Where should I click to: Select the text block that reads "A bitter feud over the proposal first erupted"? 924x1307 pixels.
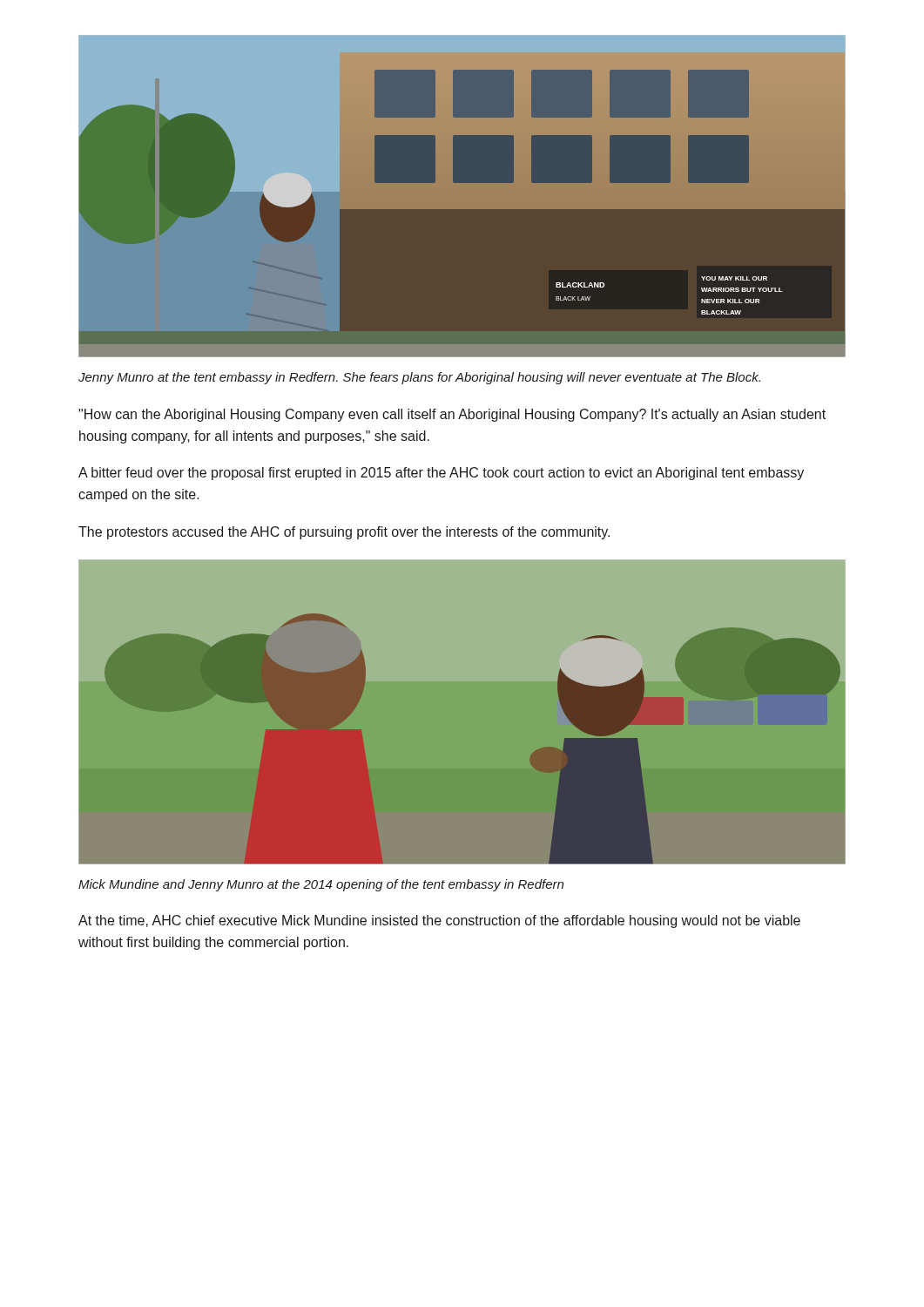[x=441, y=484]
